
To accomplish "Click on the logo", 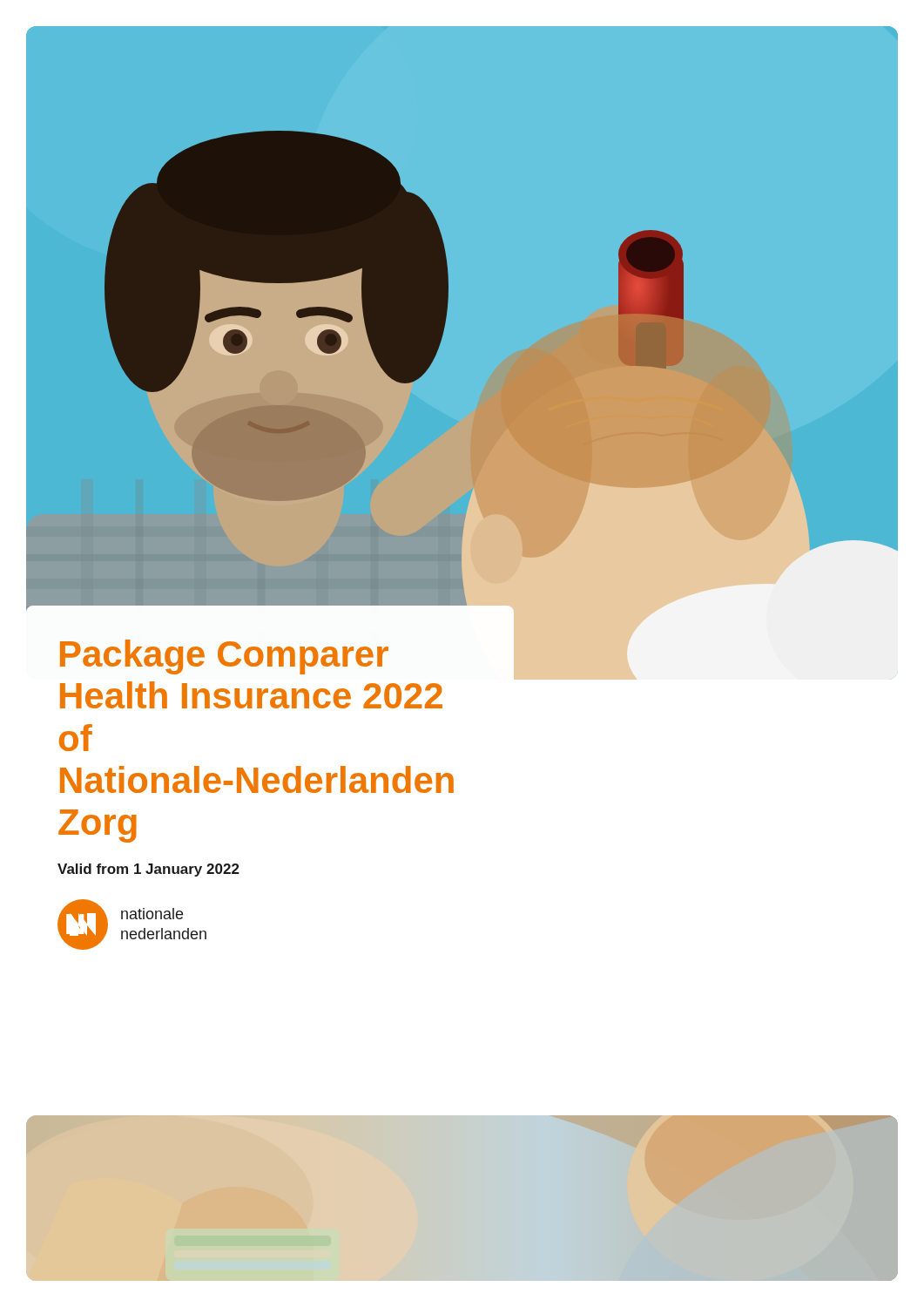I will [270, 925].
